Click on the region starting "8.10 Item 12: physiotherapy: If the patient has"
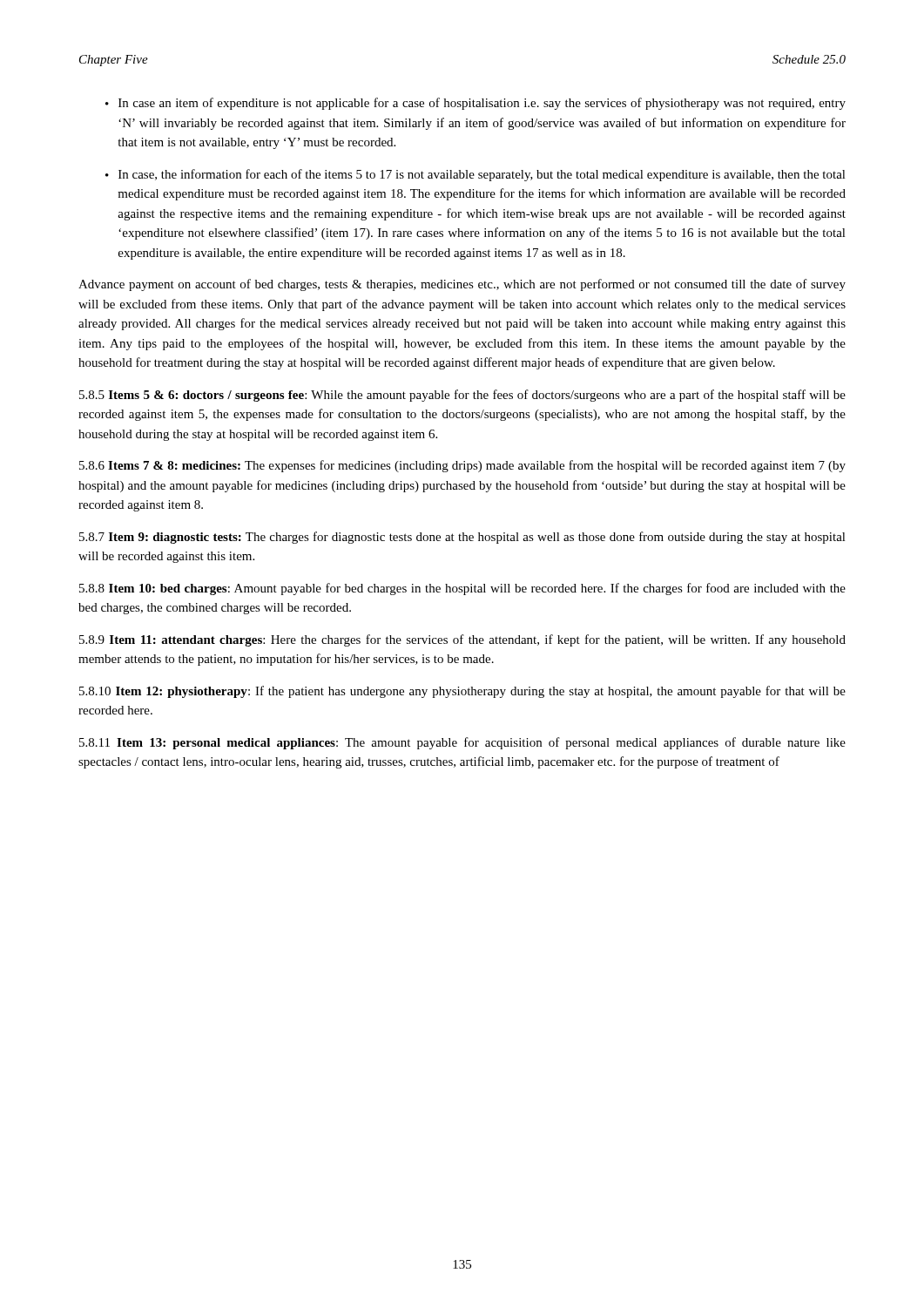The height and width of the screenshot is (1307, 924). (462, 700)
